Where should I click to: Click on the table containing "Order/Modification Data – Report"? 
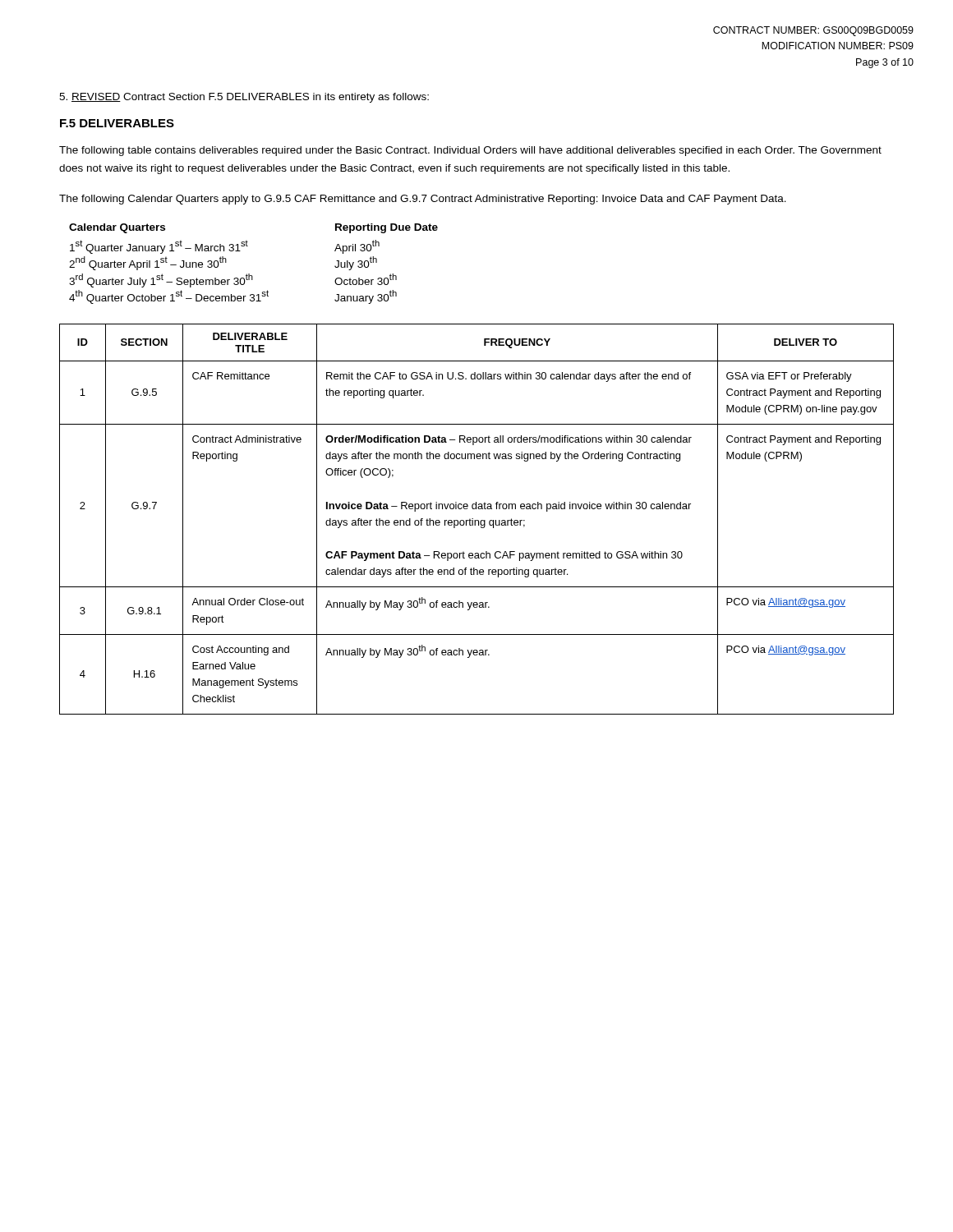click(x=476, y=519)
